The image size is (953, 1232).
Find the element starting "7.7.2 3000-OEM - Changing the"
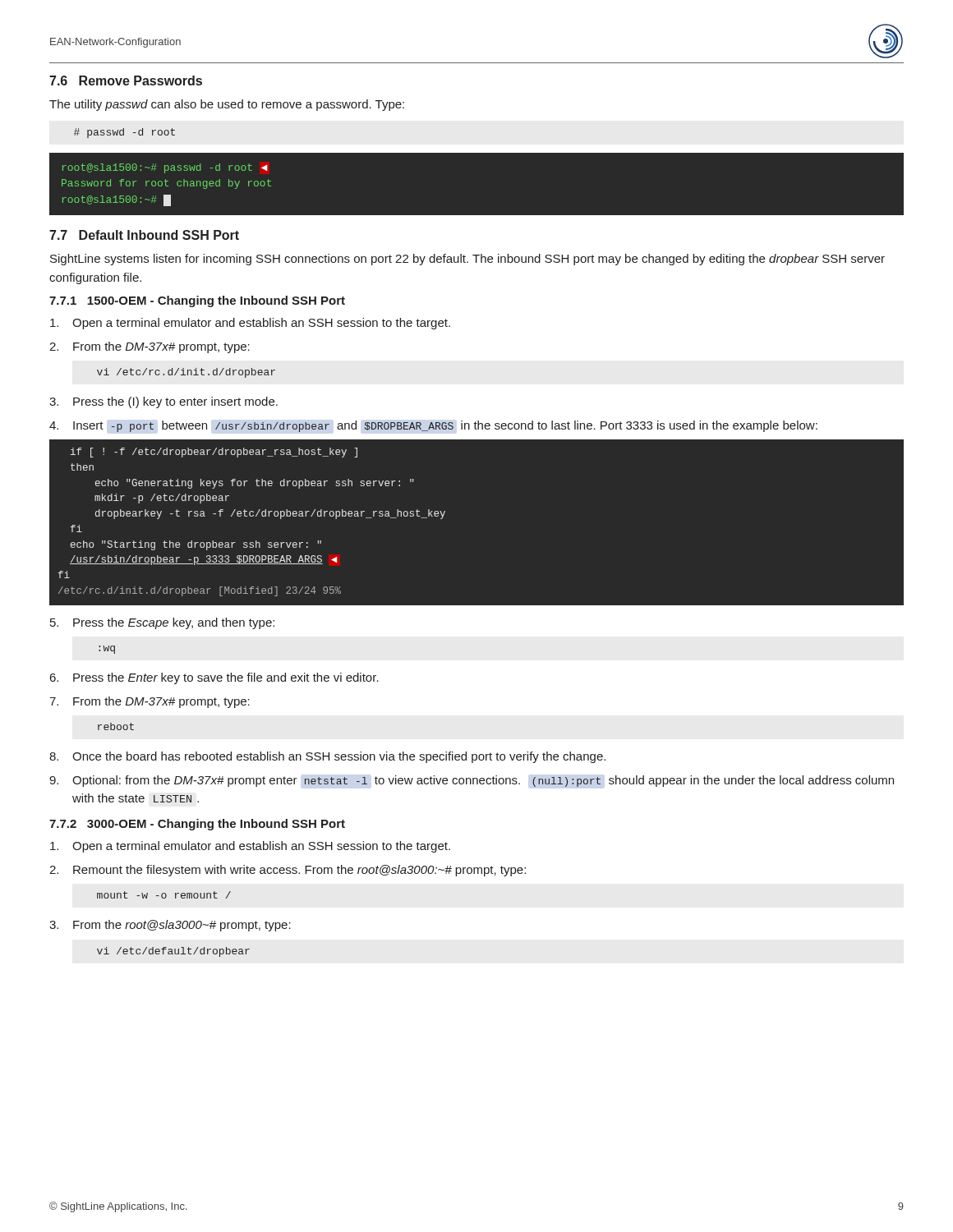click(x=197, y=824)
